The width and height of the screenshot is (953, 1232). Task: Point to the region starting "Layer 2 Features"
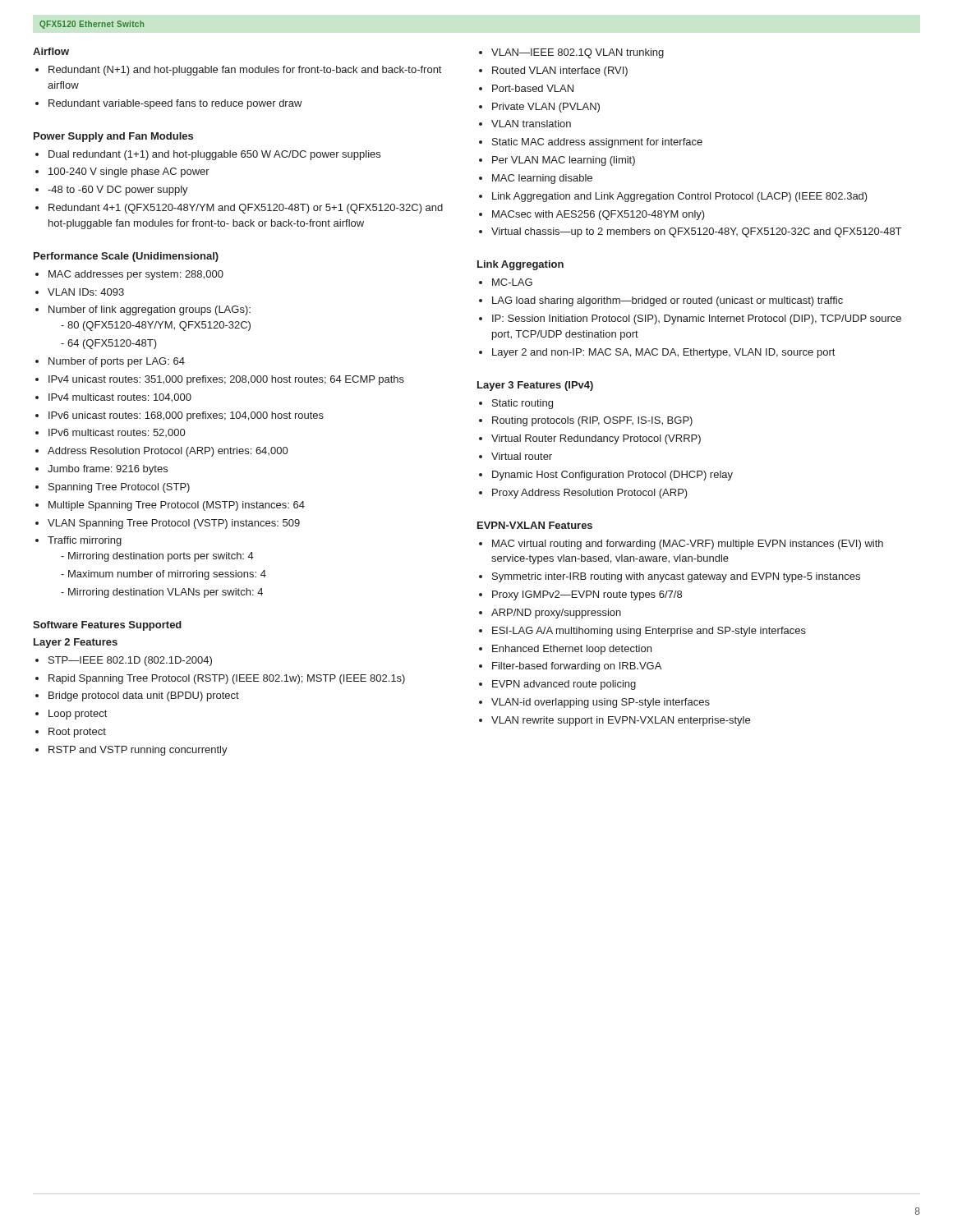(x=75, y=642)
